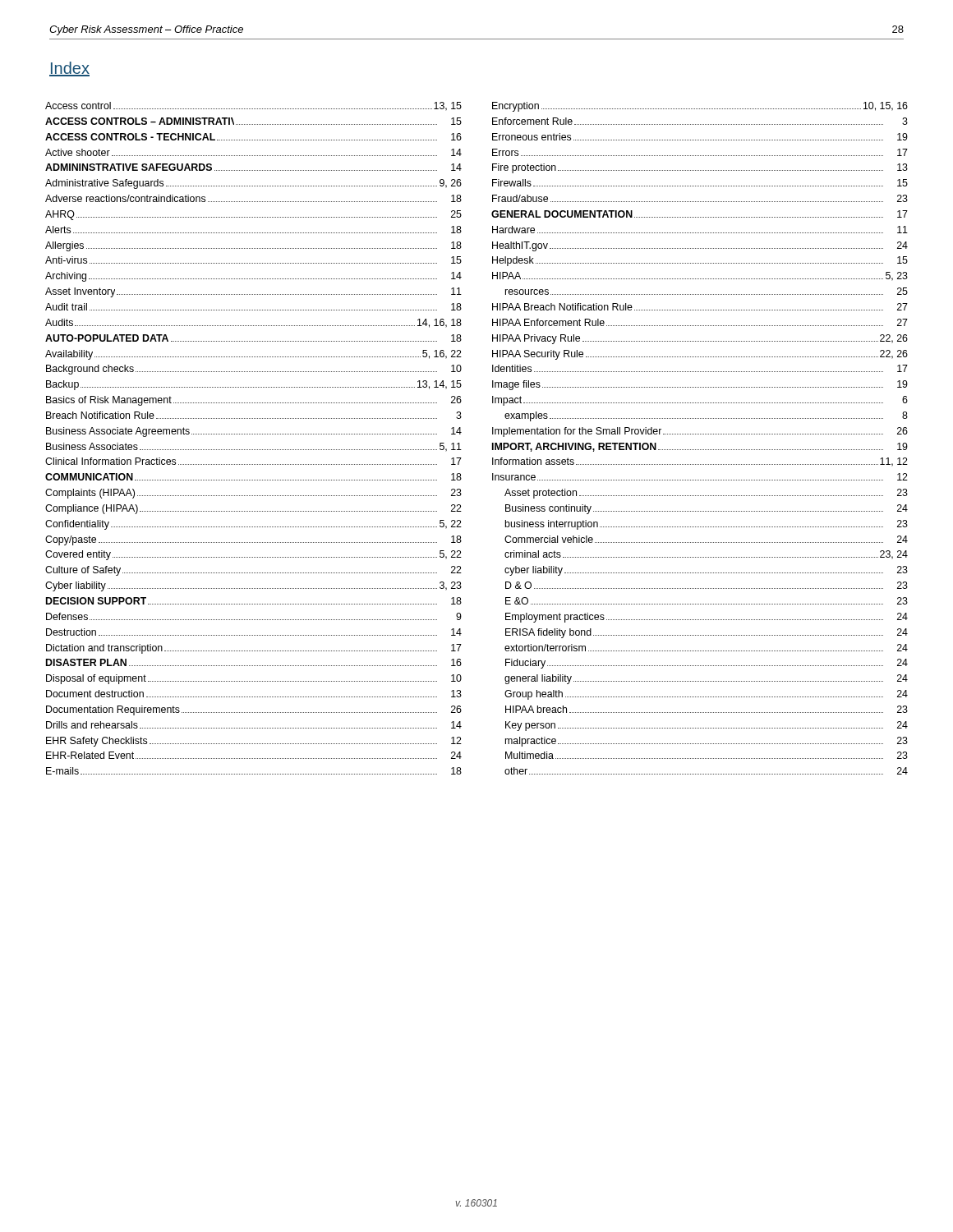
Task: Navigate to the text block starting "E &O 23"
Action: click(706, 602)
